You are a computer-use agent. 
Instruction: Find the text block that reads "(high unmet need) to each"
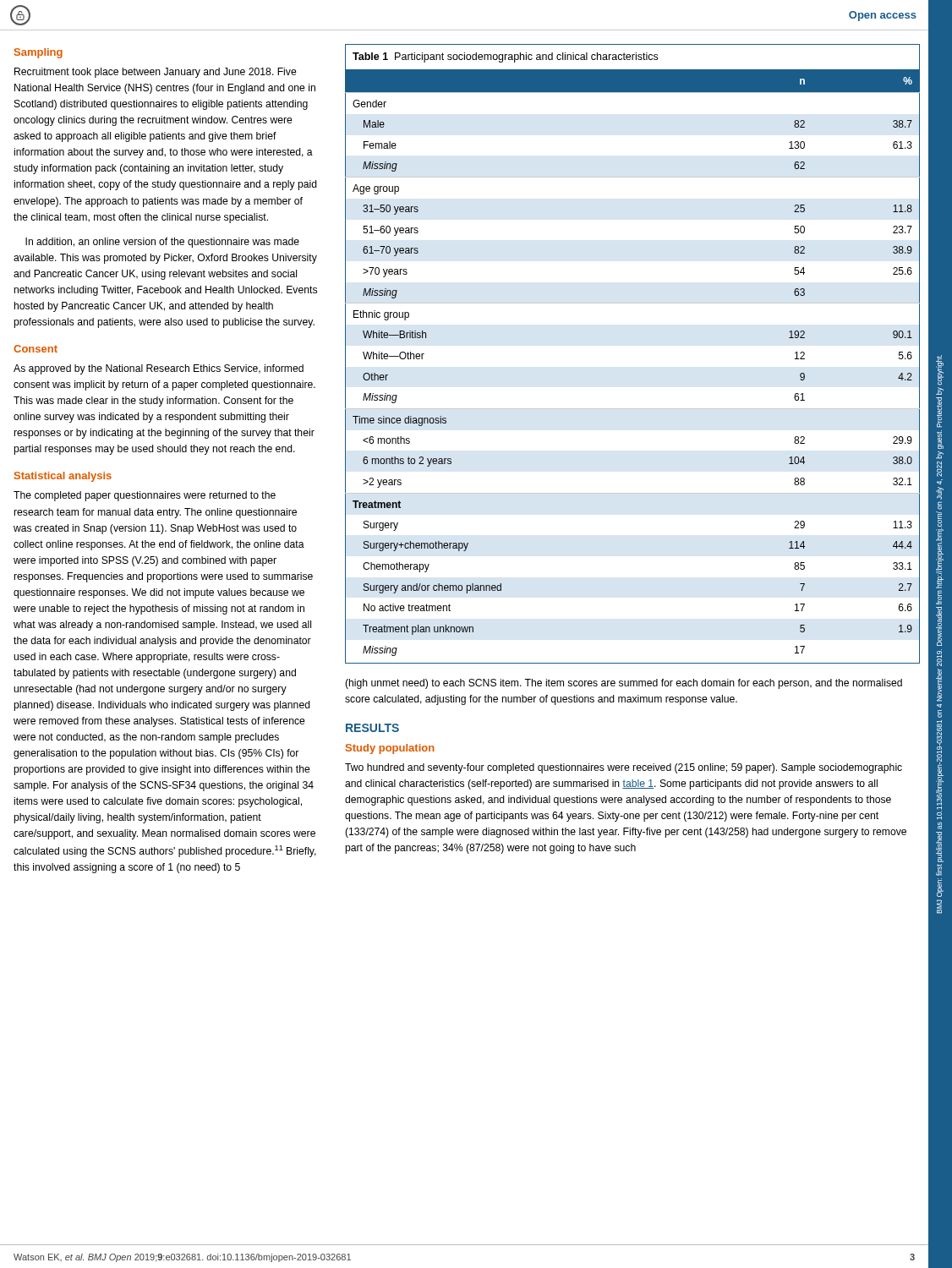(x=624, y=691)
